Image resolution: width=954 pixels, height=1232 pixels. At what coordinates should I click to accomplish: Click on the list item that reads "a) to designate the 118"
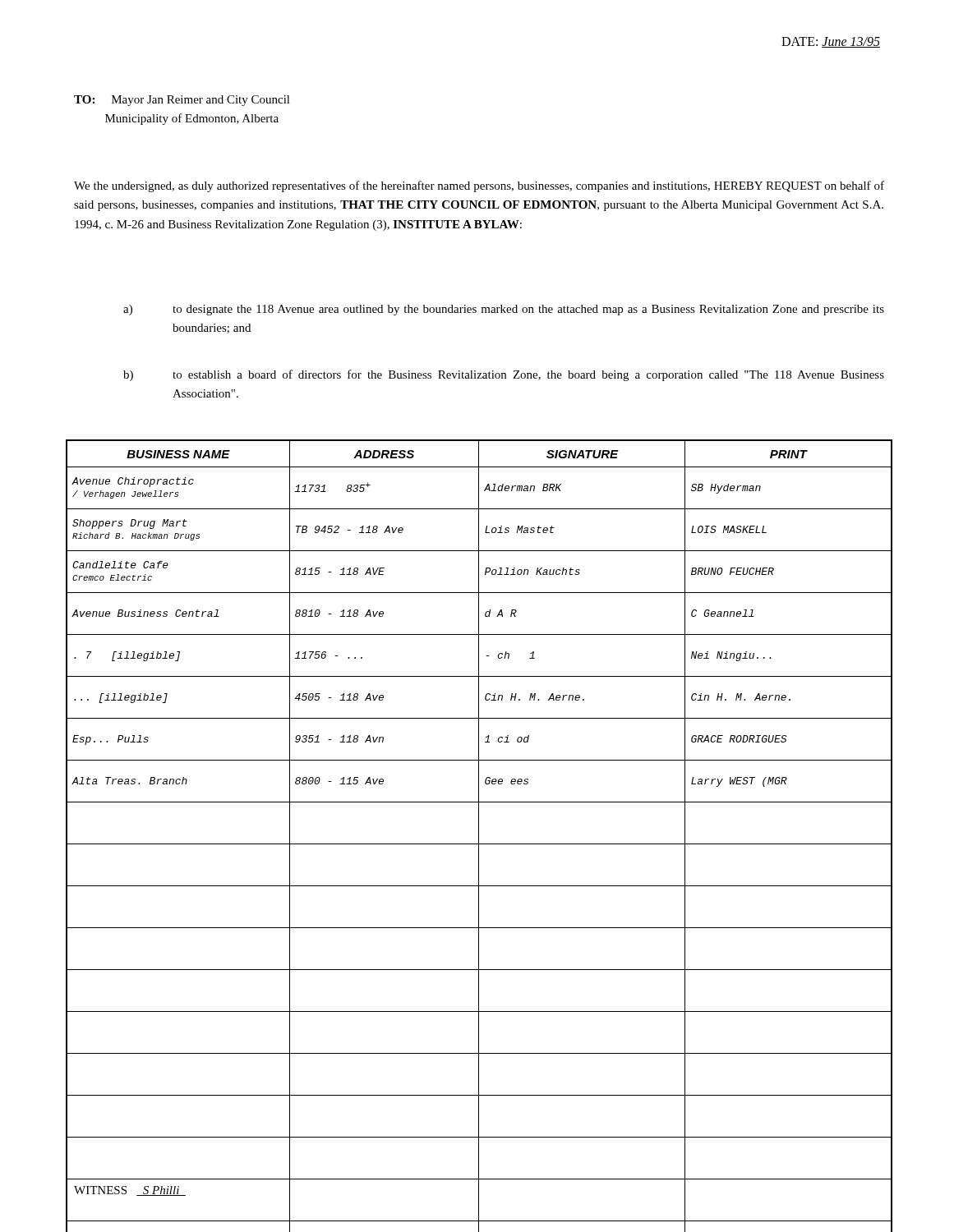(504, 319)
